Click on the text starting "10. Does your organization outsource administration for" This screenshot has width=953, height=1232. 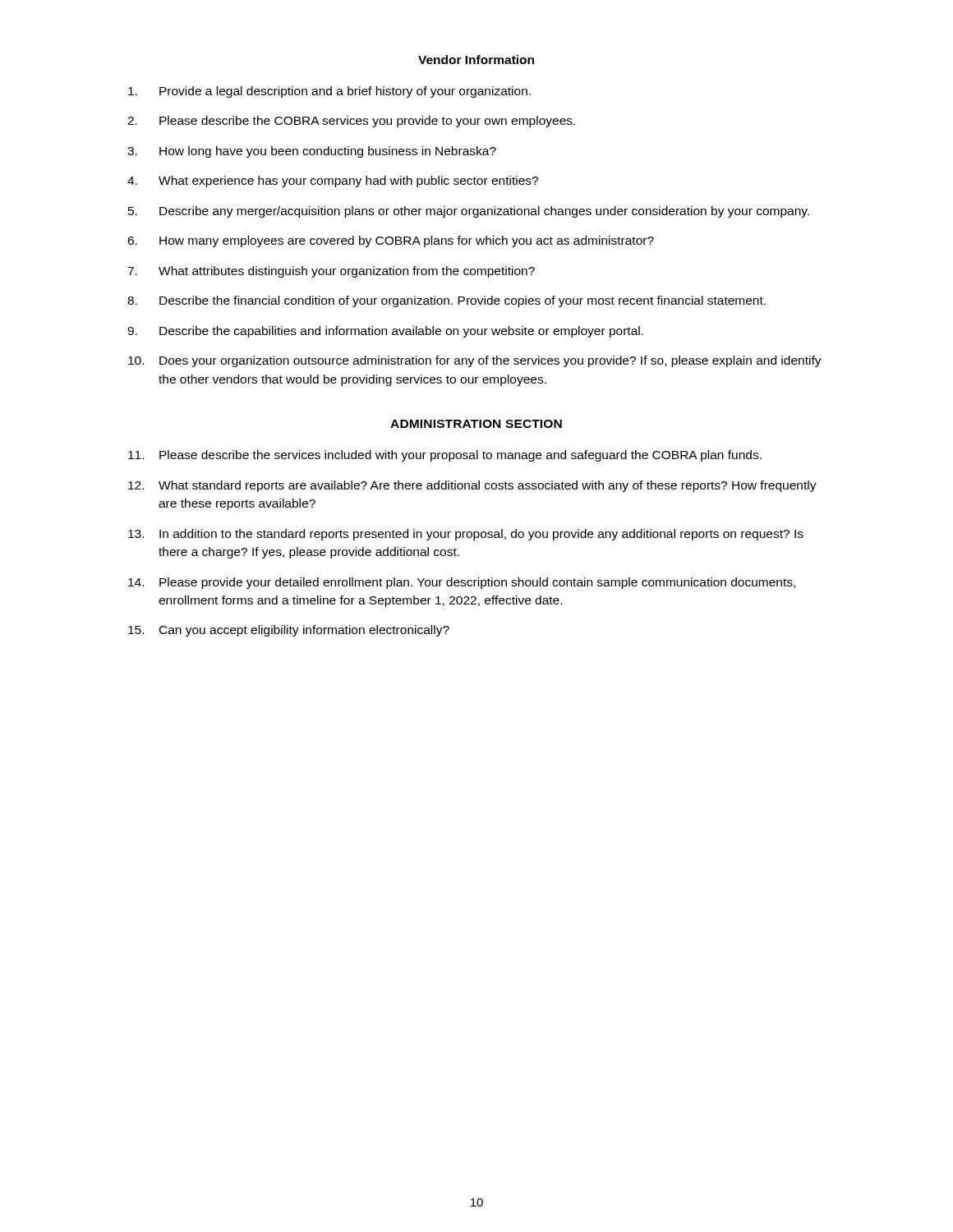476,370
